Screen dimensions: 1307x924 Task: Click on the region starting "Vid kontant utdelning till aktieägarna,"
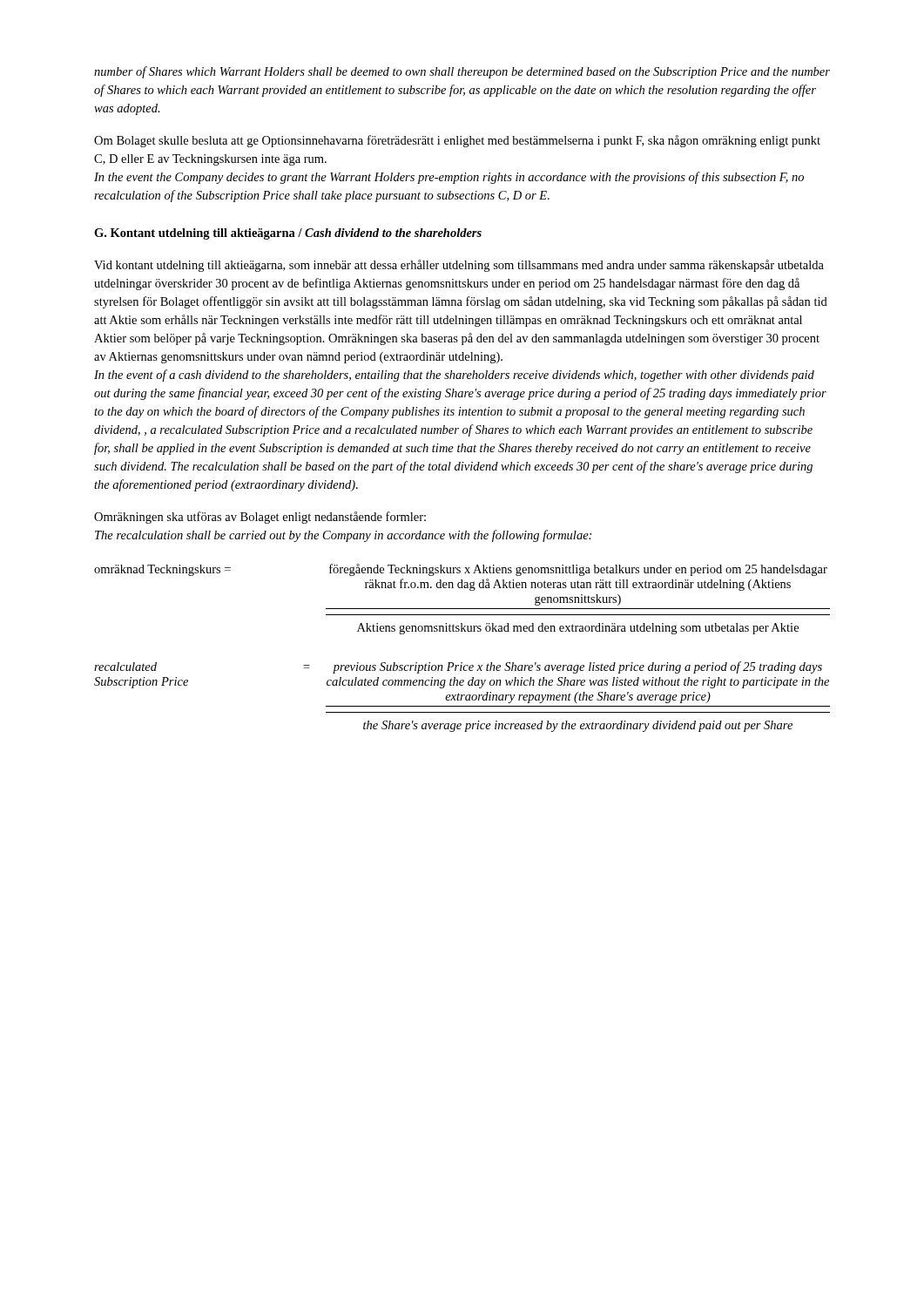tap(462, 375)
